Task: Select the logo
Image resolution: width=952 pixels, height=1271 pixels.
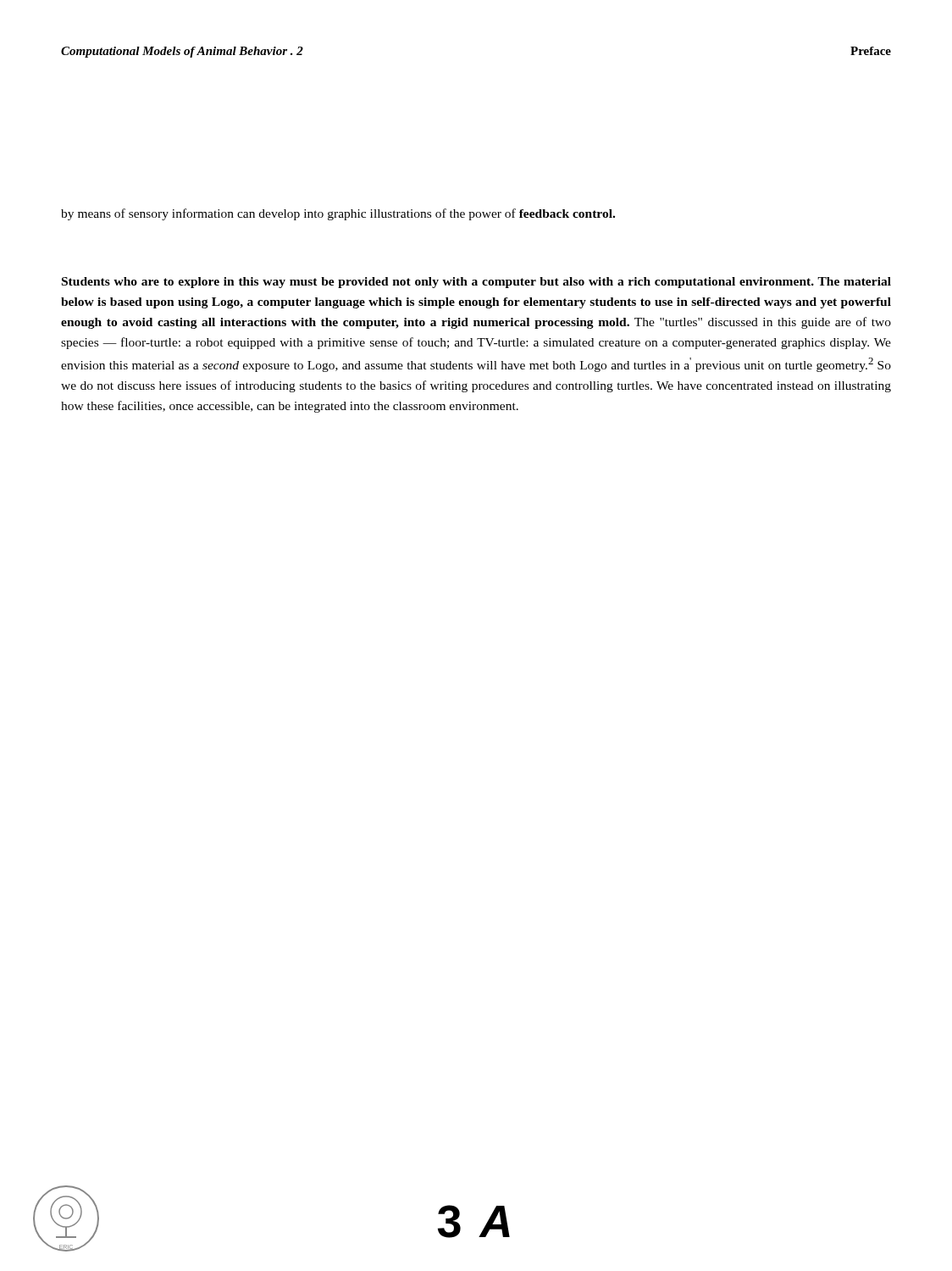Action: point(66,1218)
